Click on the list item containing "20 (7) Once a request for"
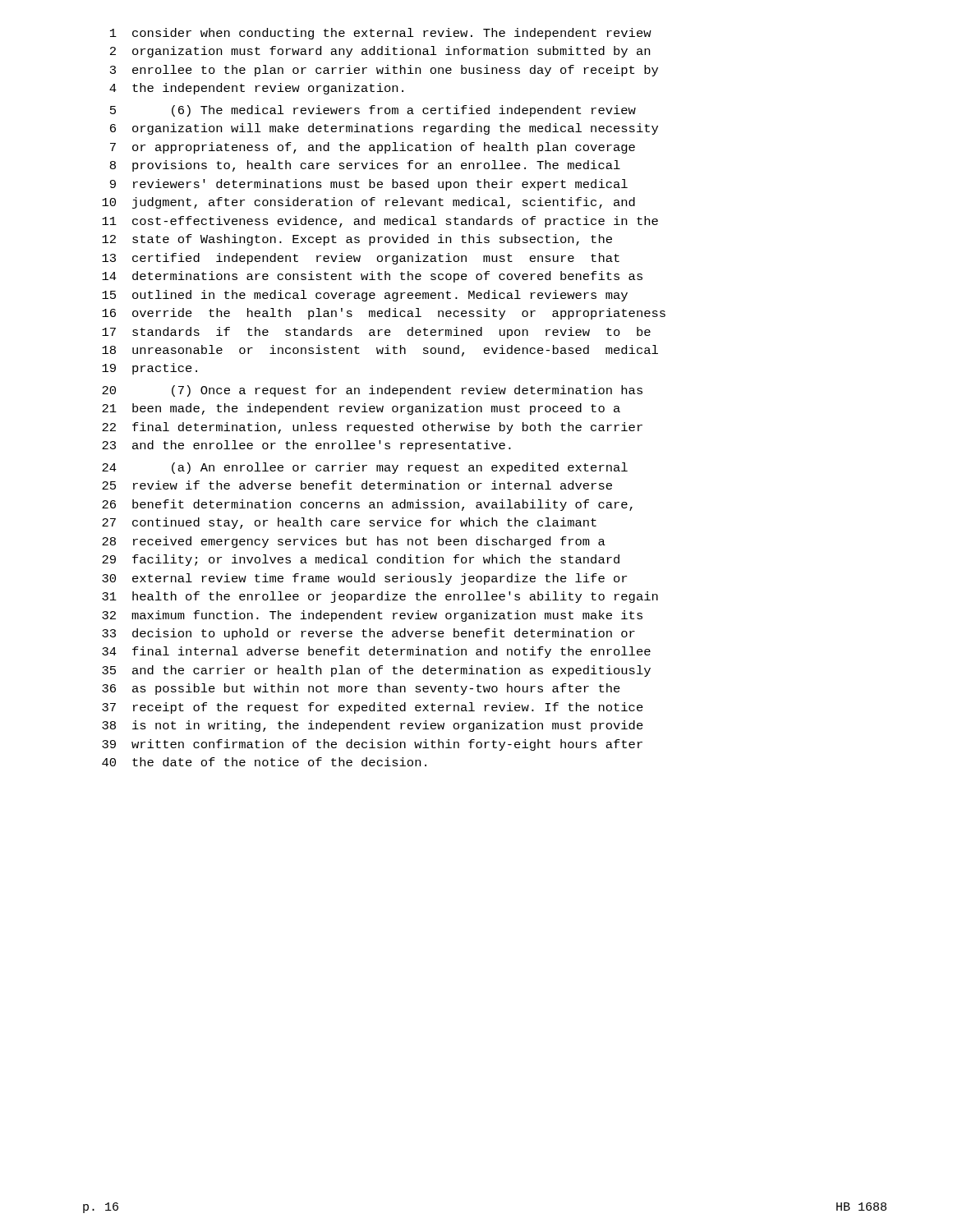Viewport: 953px width, 1232px height. pos(485,419)
